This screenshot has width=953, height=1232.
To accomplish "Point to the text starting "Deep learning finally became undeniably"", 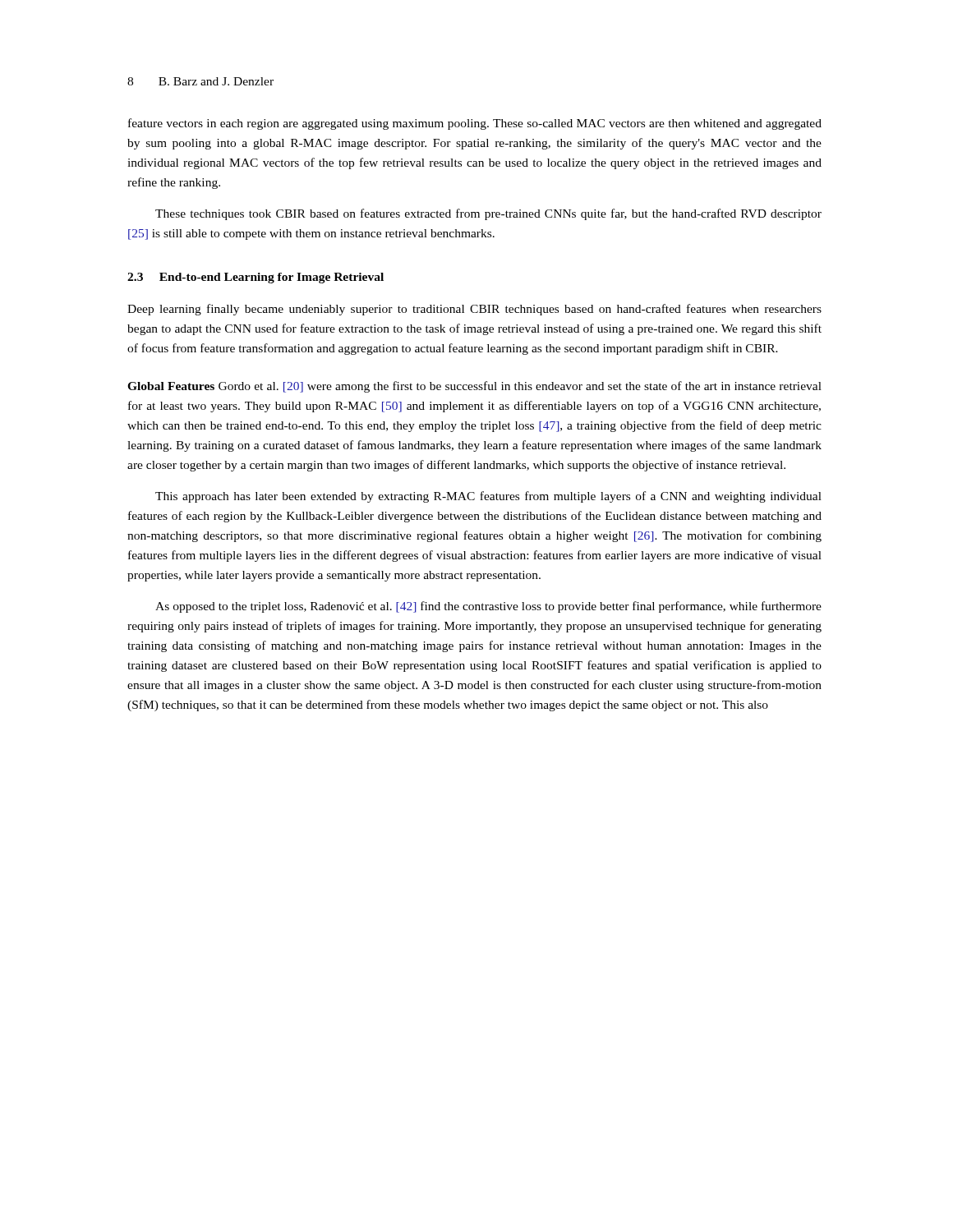I will coord(474,329).
